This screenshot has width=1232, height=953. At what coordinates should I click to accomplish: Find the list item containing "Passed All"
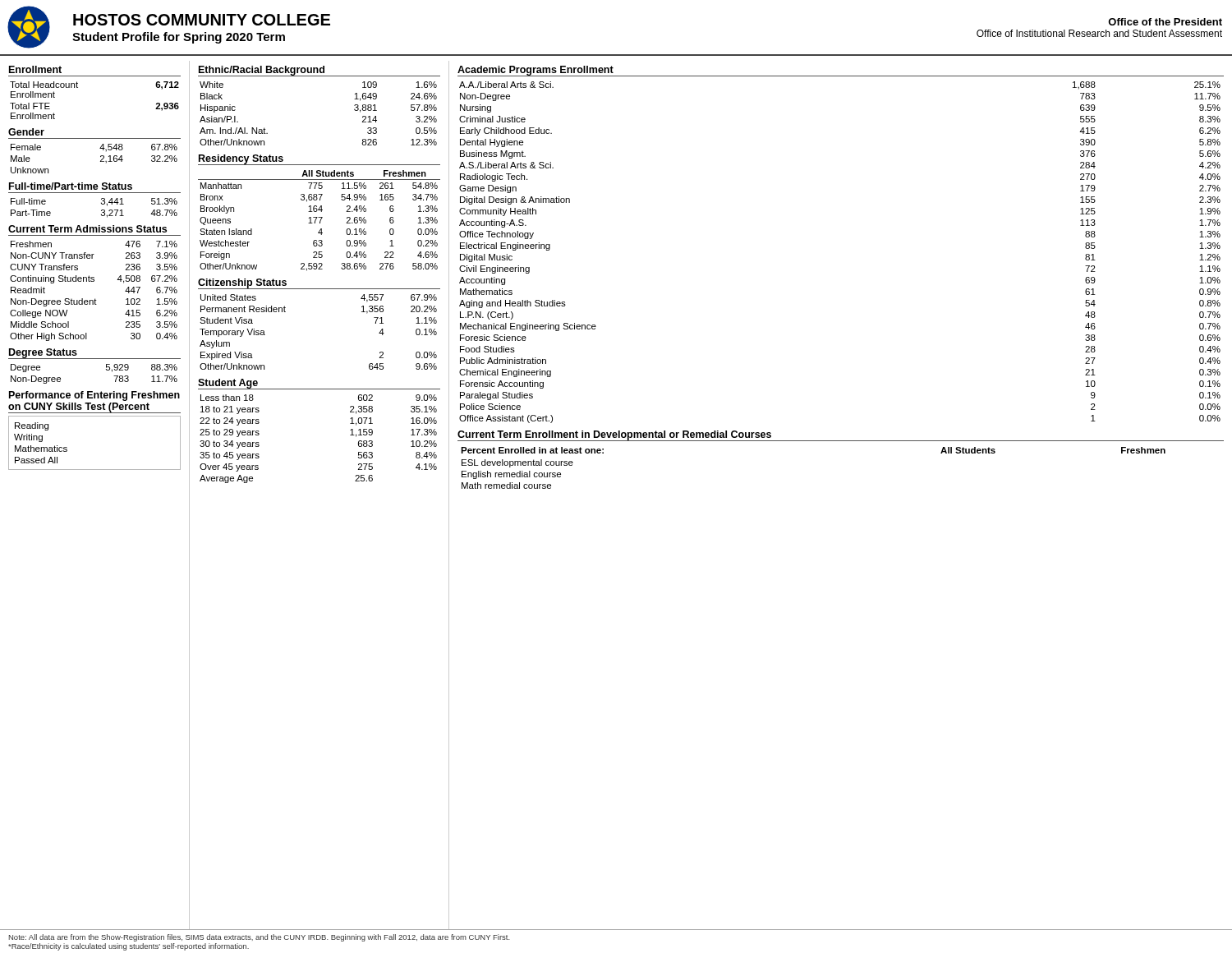[x=36, y=460]
